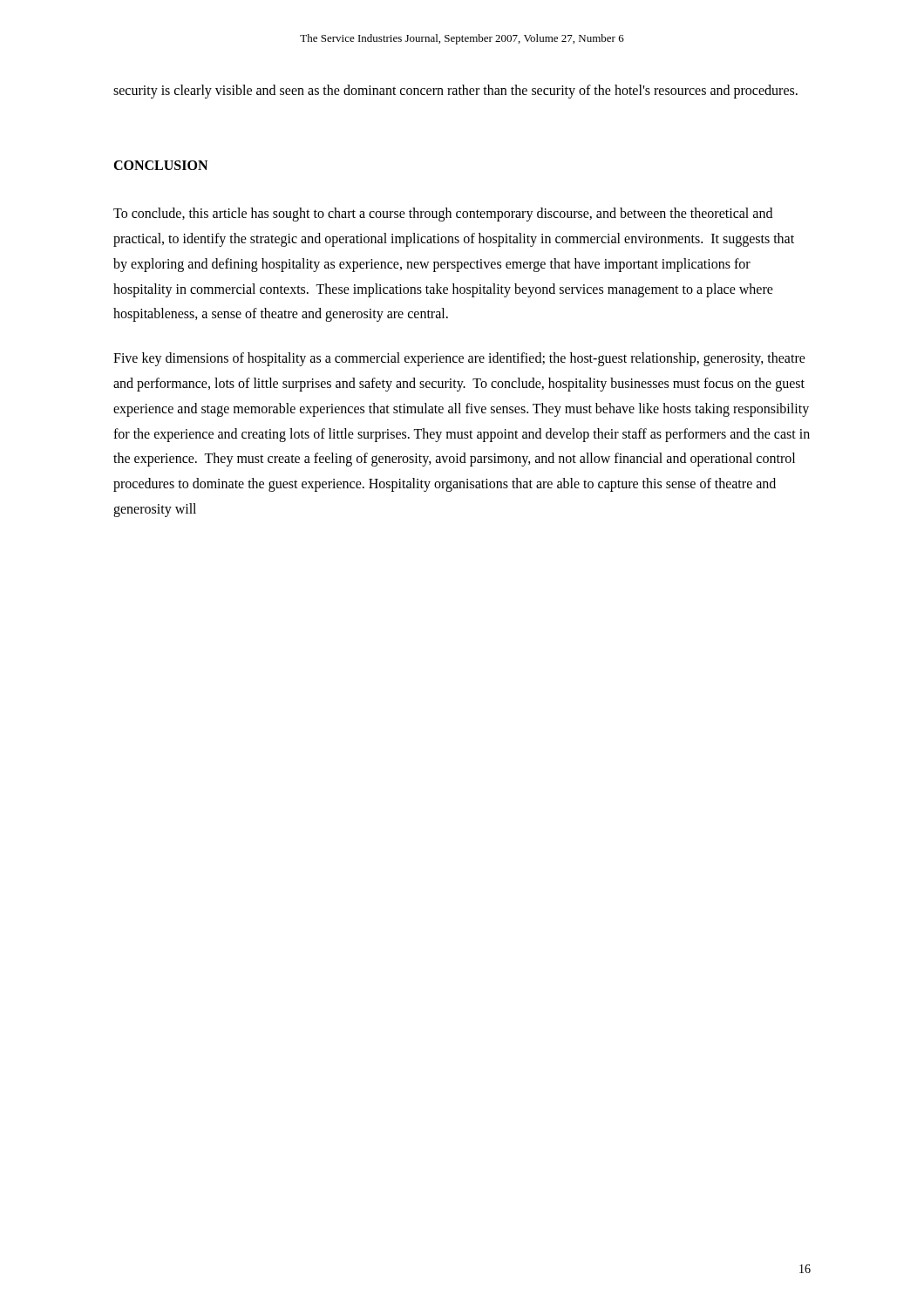Select the text block with the text "Five key dimensions of hospitality as a"

(x=462, y=433)
